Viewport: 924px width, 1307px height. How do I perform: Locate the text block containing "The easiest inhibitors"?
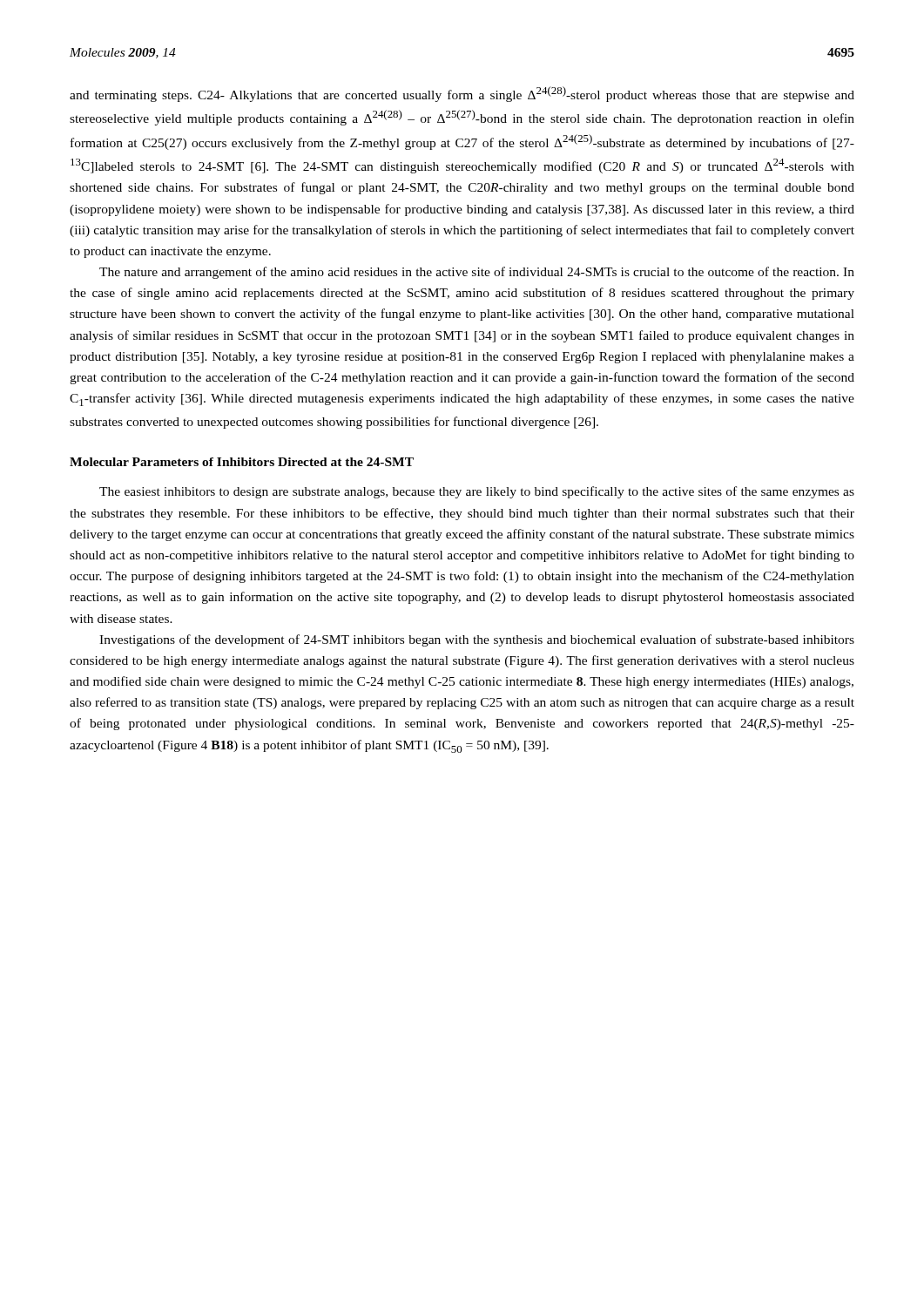462,555
